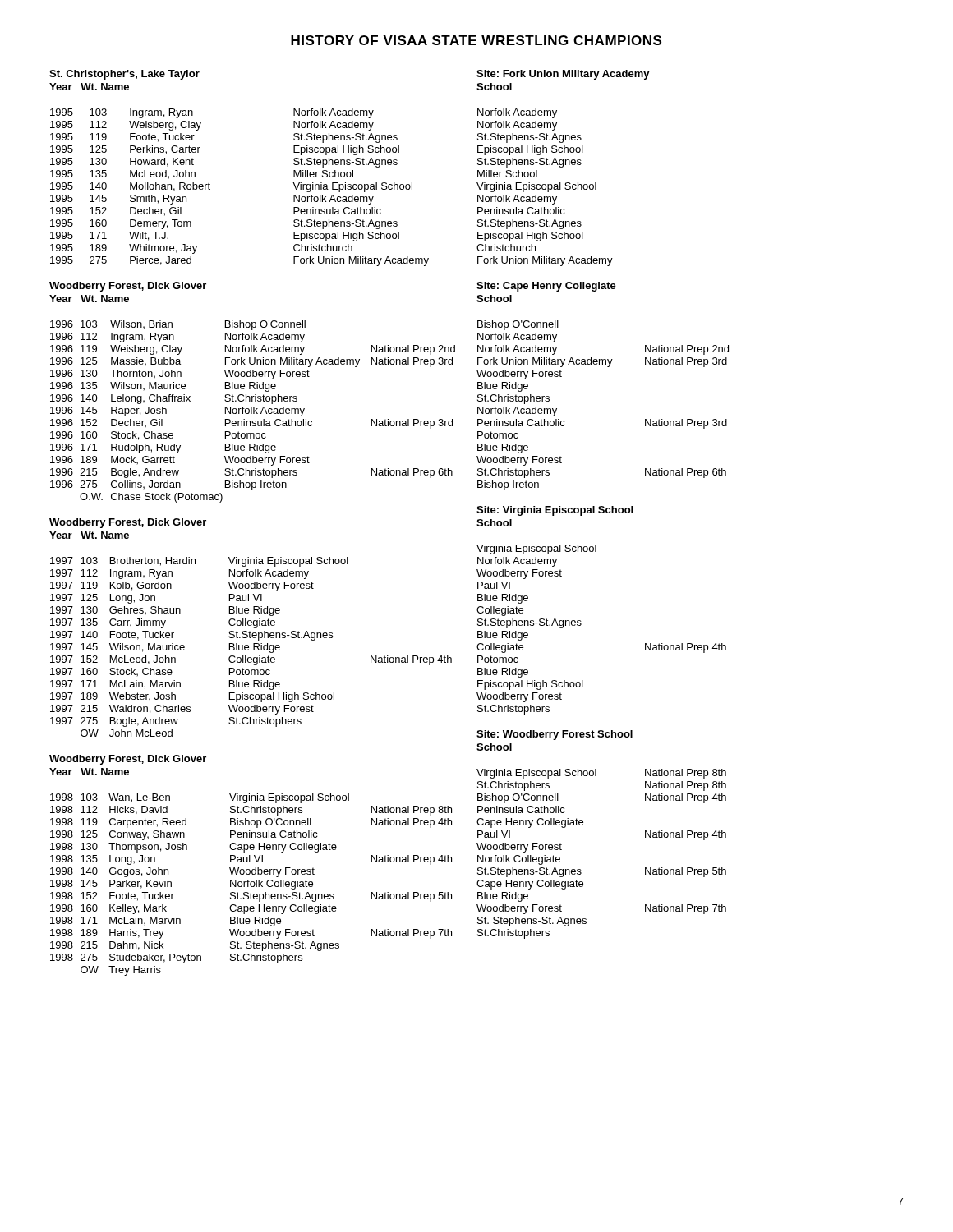The height and width of the screenshot is (1232, 953).
Task: Find the table that mentions "Smith, Ryan"
Action: pos(263,186)
